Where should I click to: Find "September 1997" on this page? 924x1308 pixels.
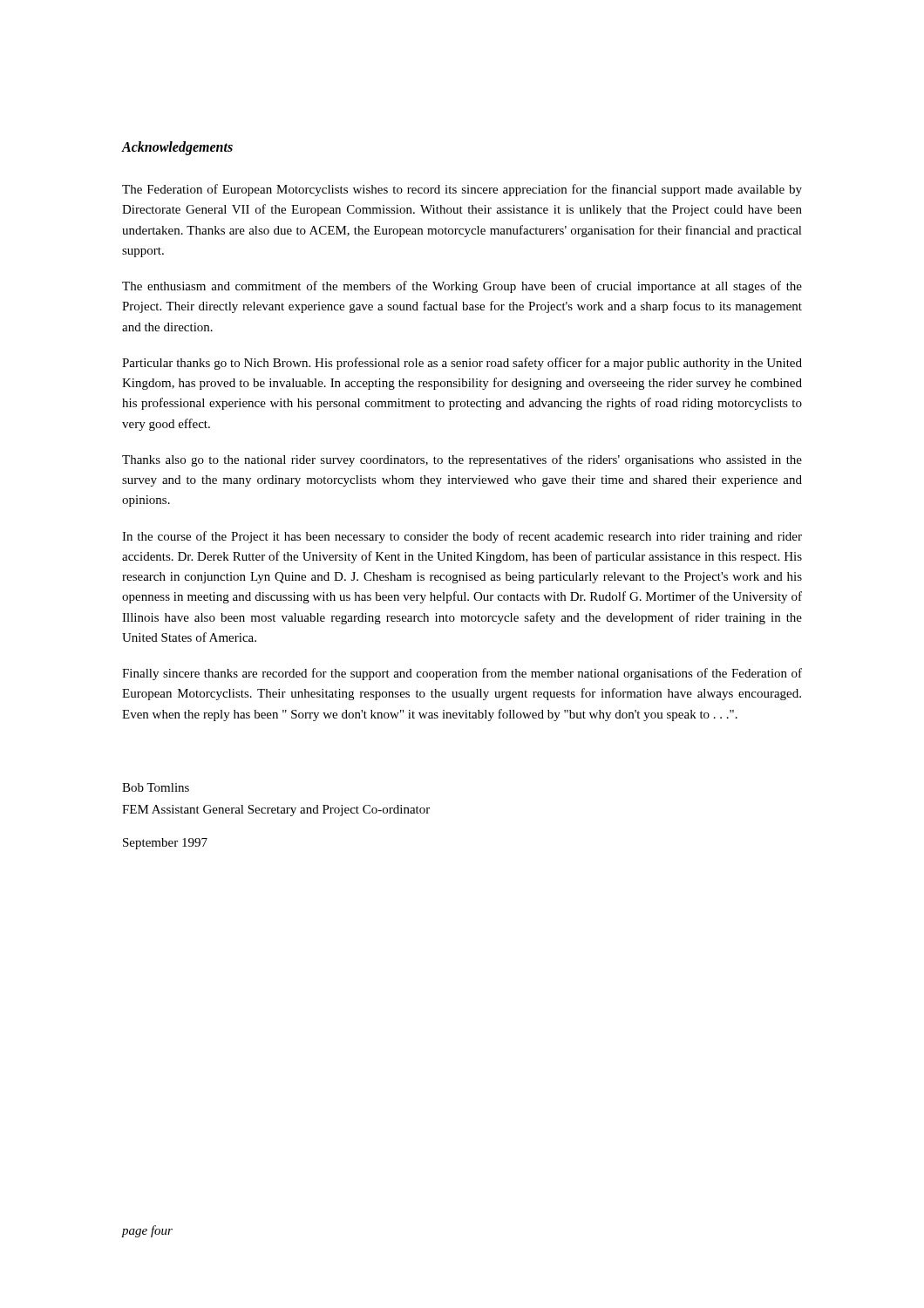coord(165,842)
